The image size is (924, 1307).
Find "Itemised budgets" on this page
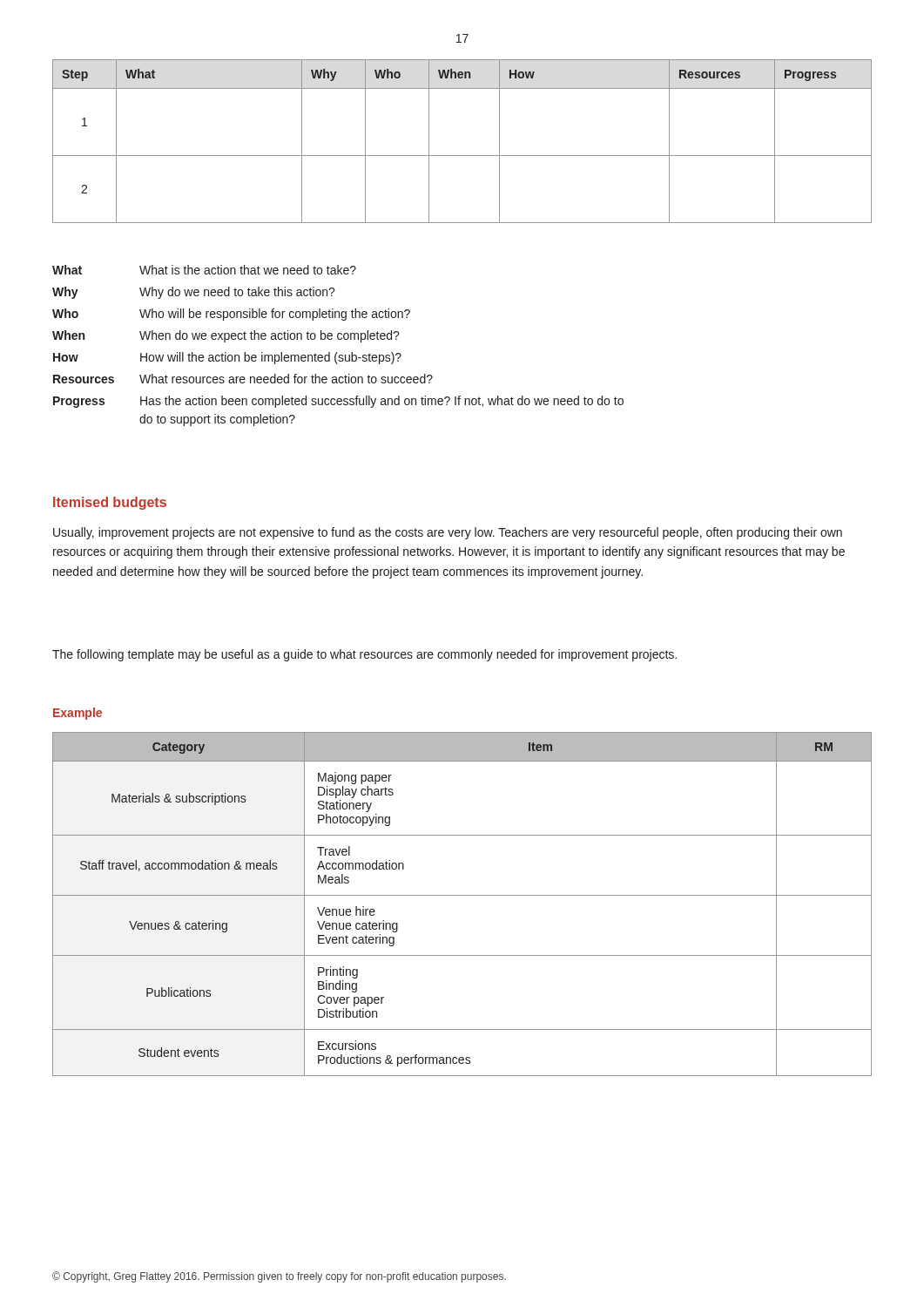point(110,502)
